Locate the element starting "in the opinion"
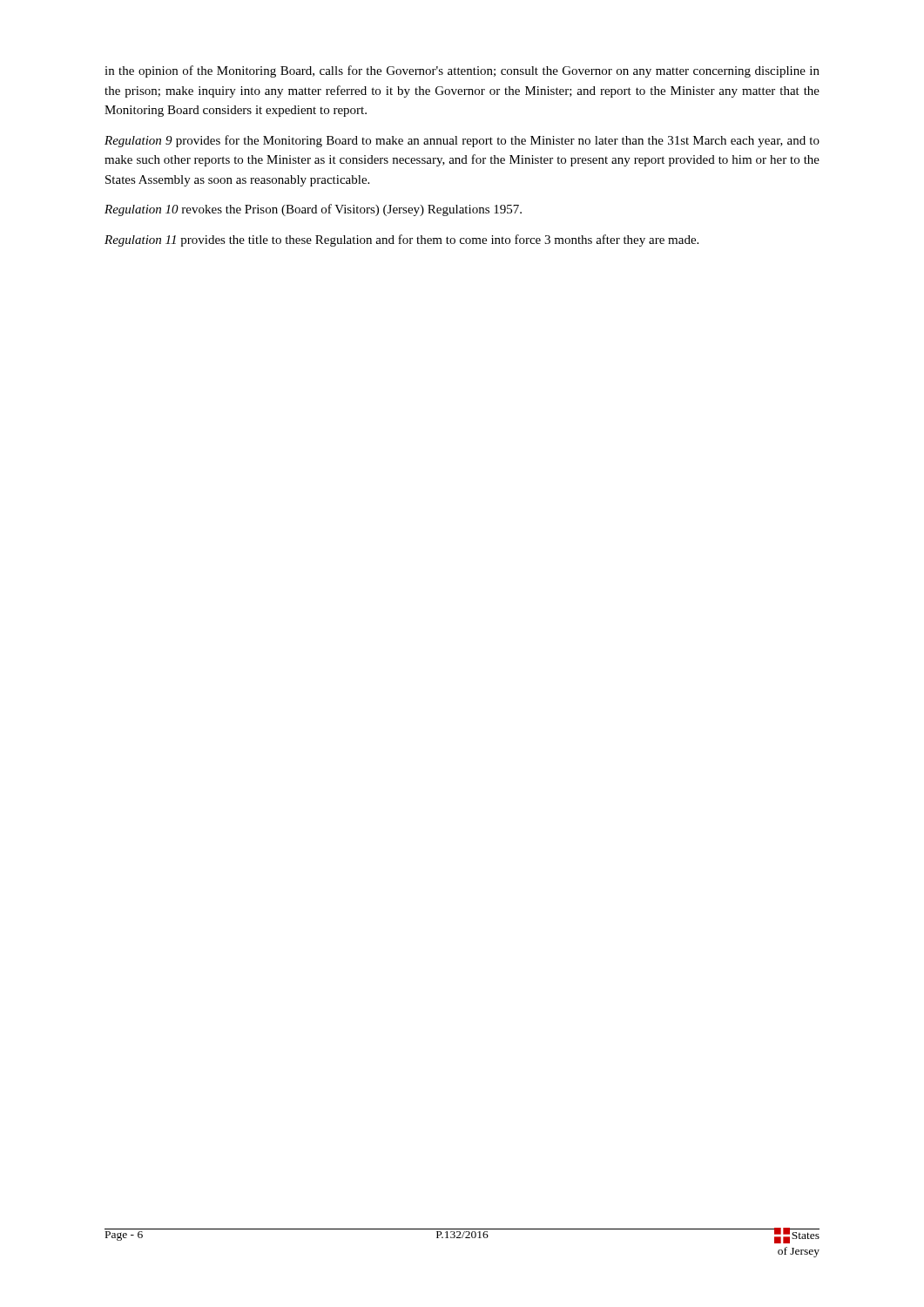Viewport: 924px width, 1307px height. pos(462,90)
